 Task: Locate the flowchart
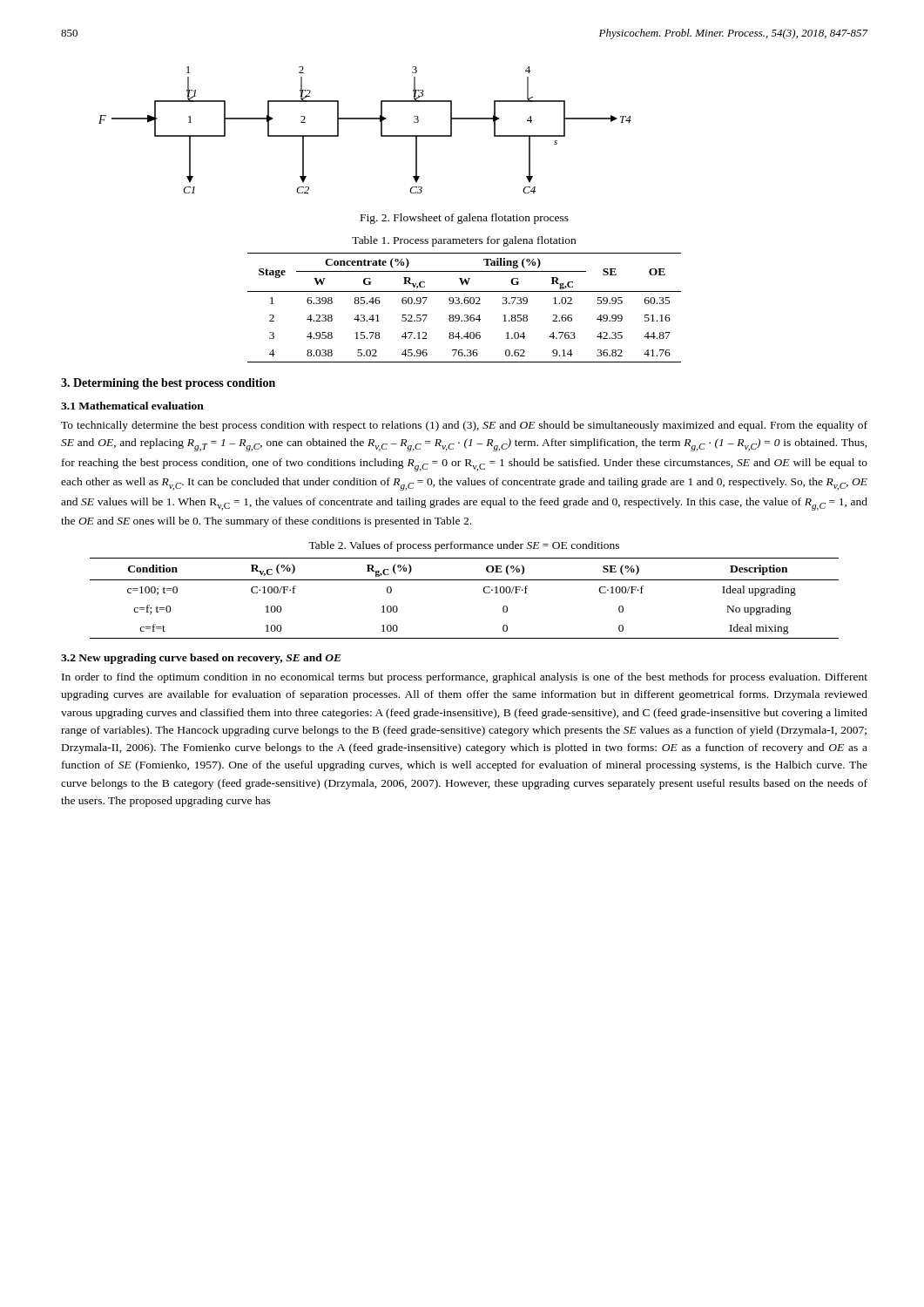pyautogui.click(x=464, y=132)
